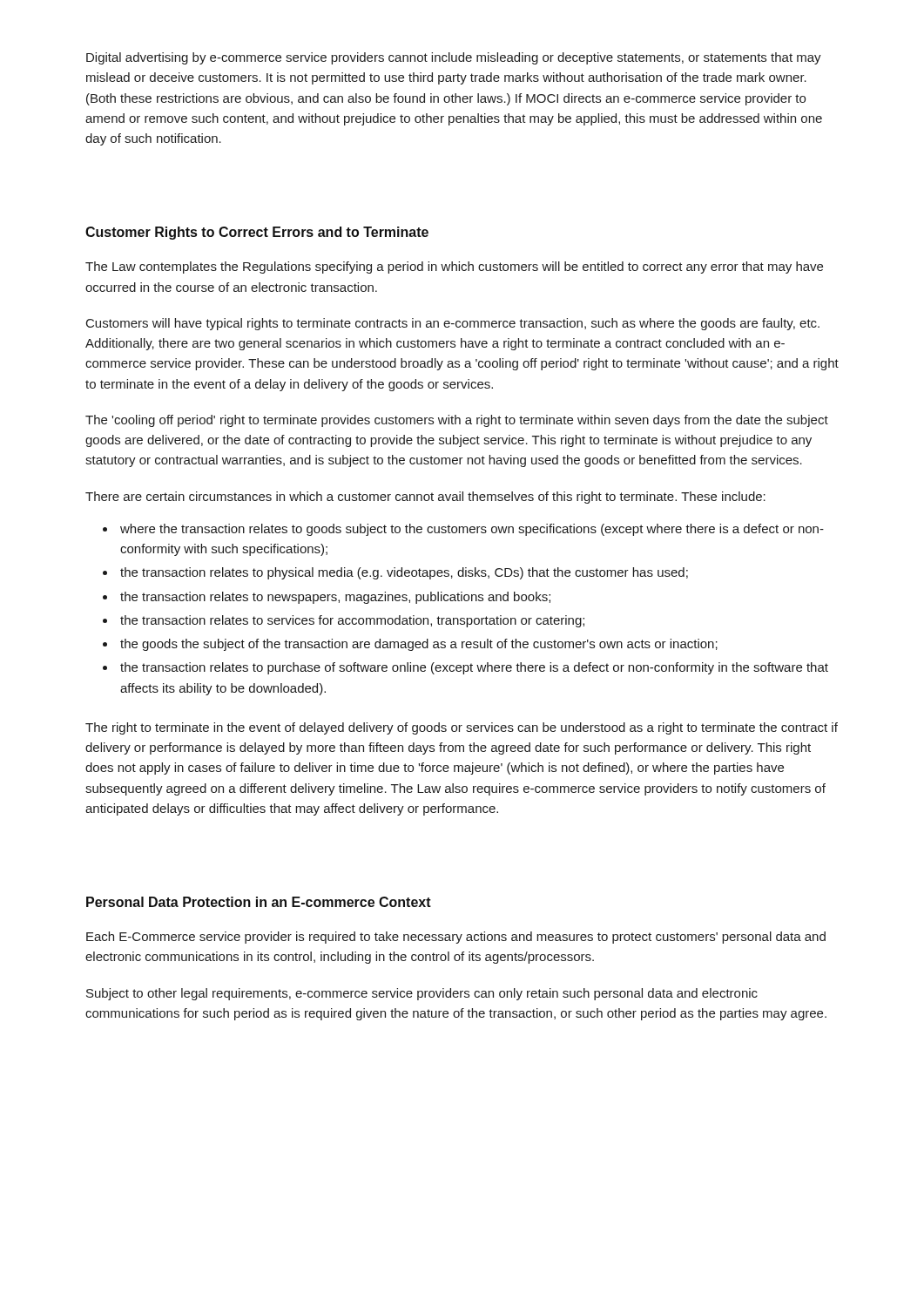Click the passage that begins "The right to terminate"
Screen dimensions: 1307x924
pos(461,767)
